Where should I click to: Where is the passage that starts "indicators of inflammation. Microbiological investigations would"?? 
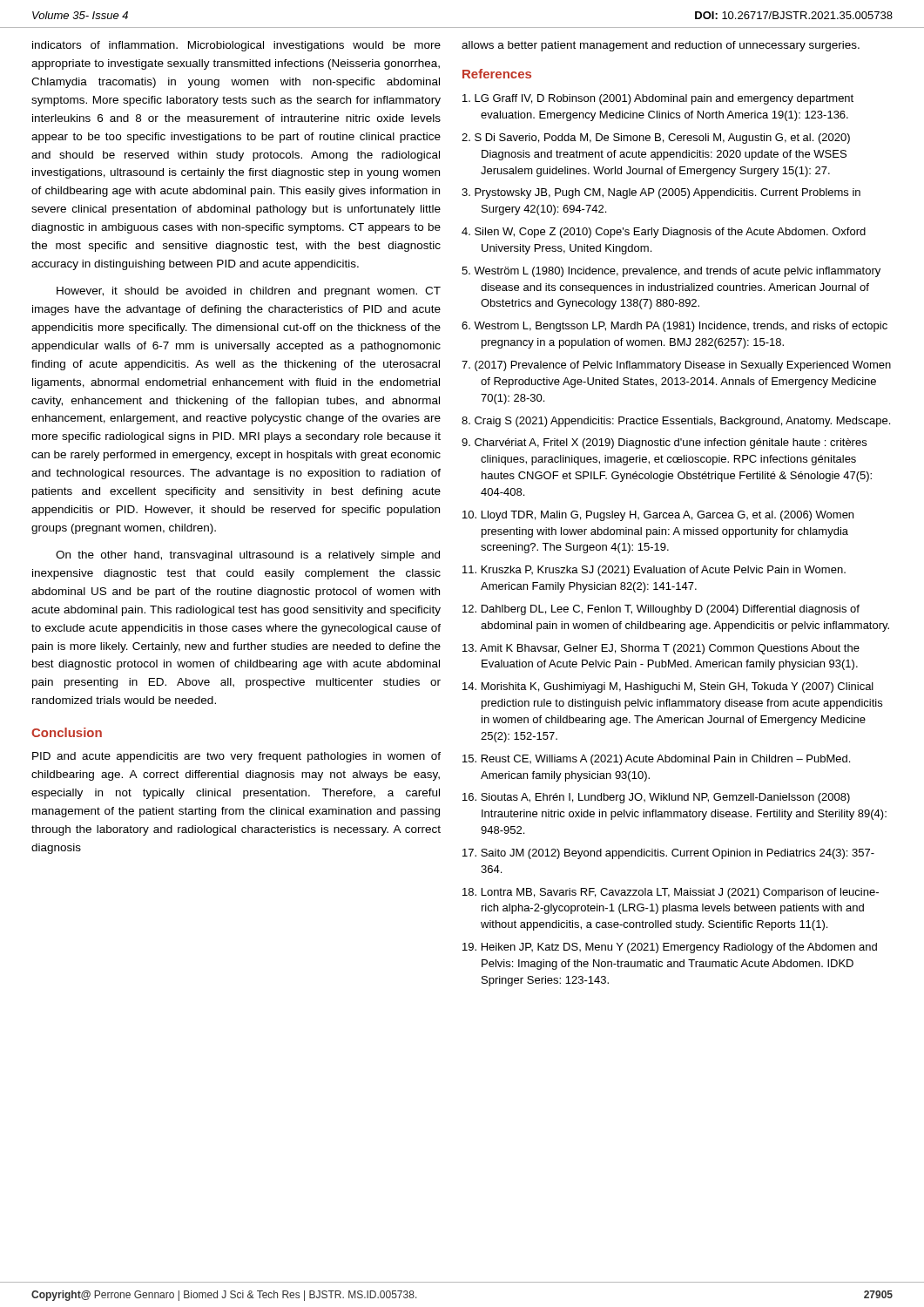236,155
